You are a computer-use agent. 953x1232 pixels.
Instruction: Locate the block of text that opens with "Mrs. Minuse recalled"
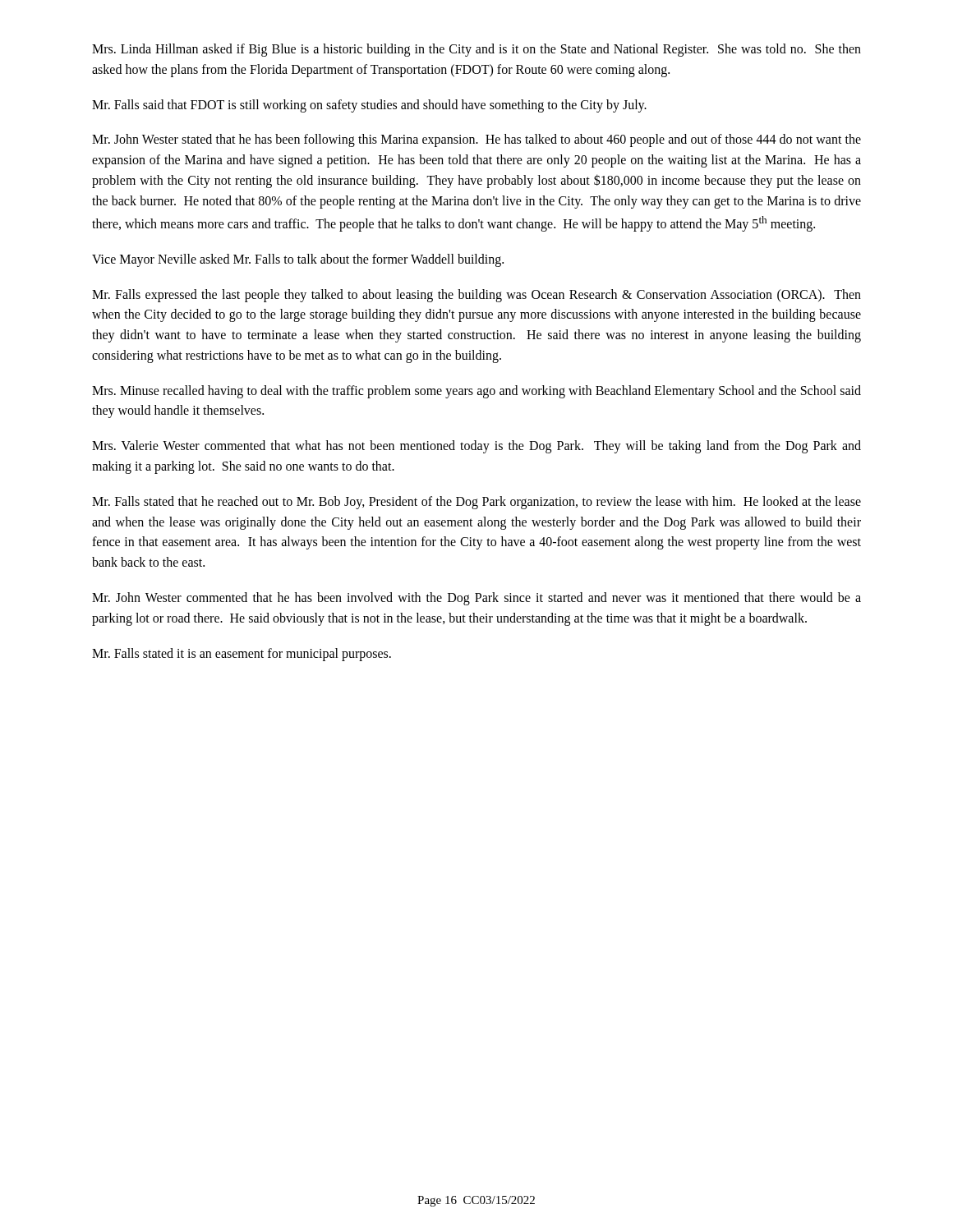pyautogui.click(x=476, y=400)
